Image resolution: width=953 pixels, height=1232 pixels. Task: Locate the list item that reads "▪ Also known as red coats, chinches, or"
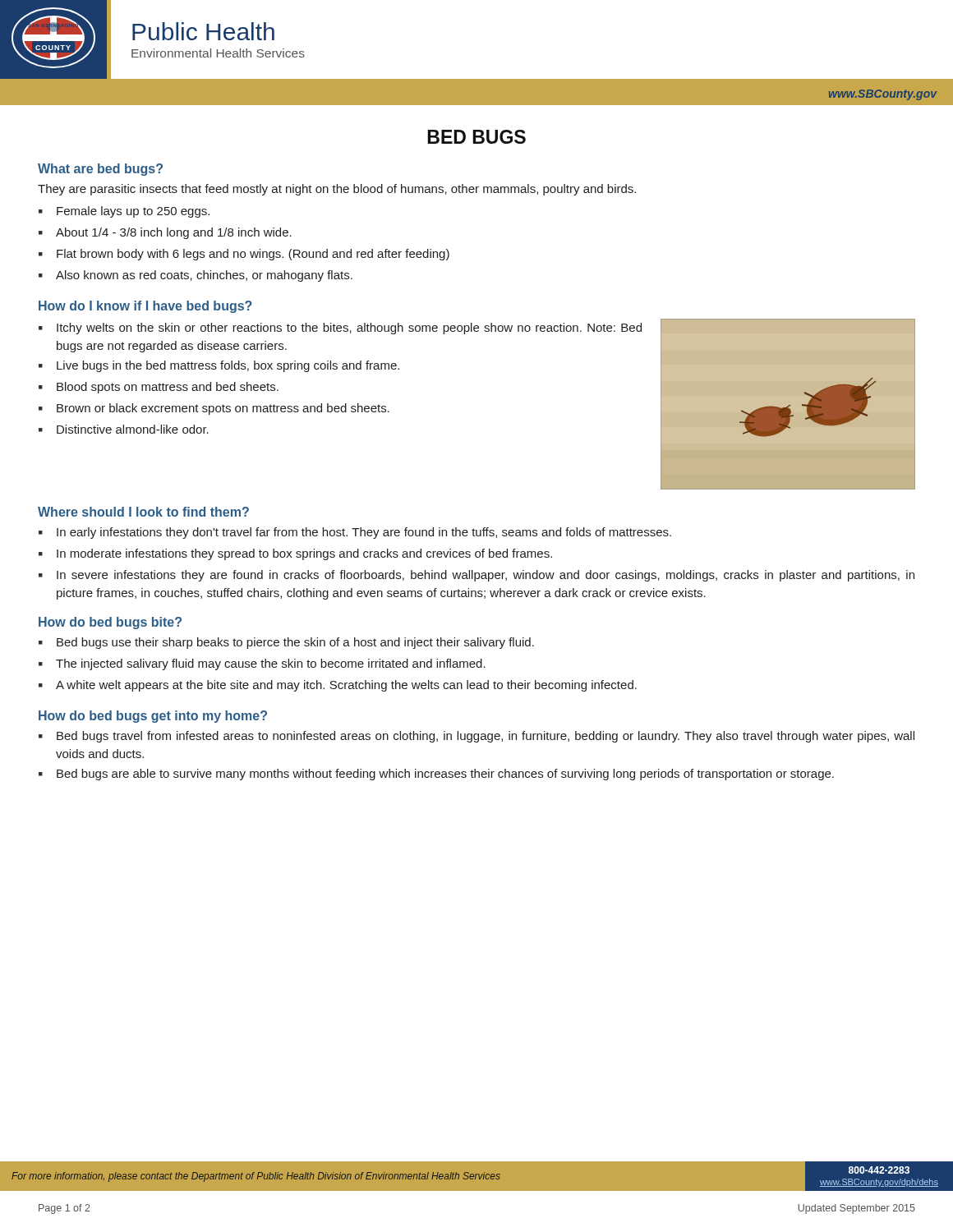(196, 276)
